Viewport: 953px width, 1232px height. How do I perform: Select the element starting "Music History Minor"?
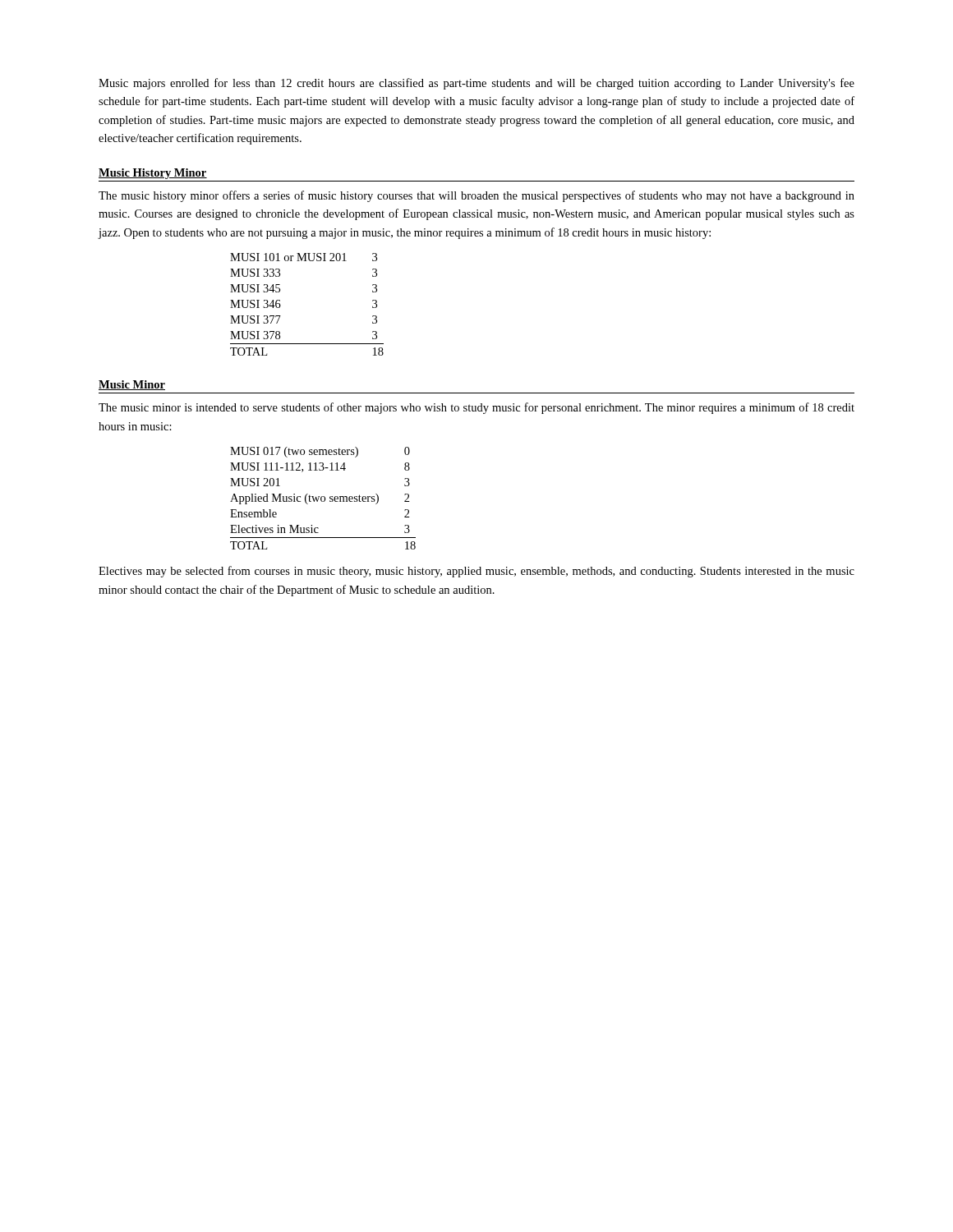coord(152,172)
